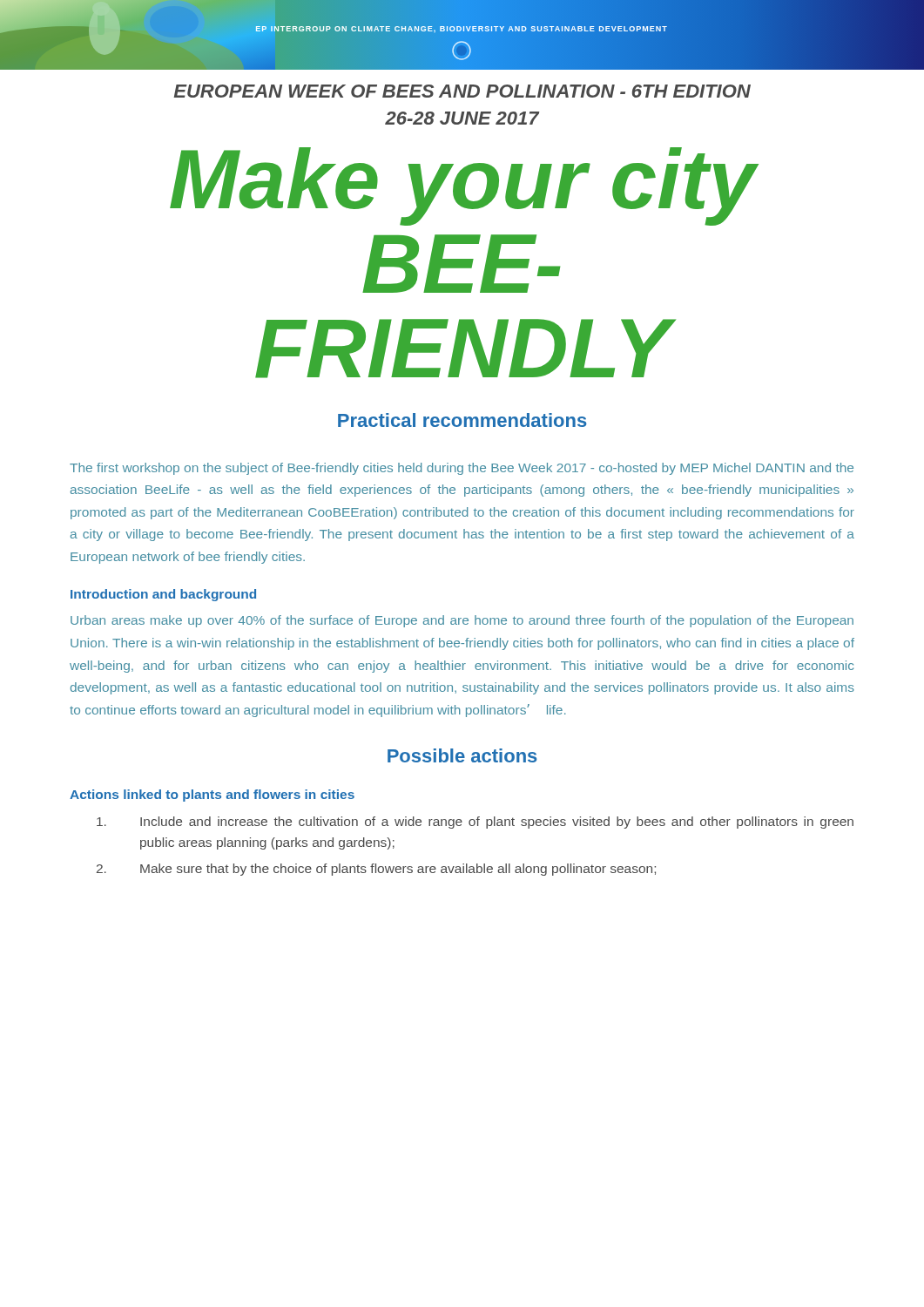The height and width of the screenshot is (1307, 924).
Task: Point to the region starting "Include and increase the cultivation of a"
Action: (462, 832)
